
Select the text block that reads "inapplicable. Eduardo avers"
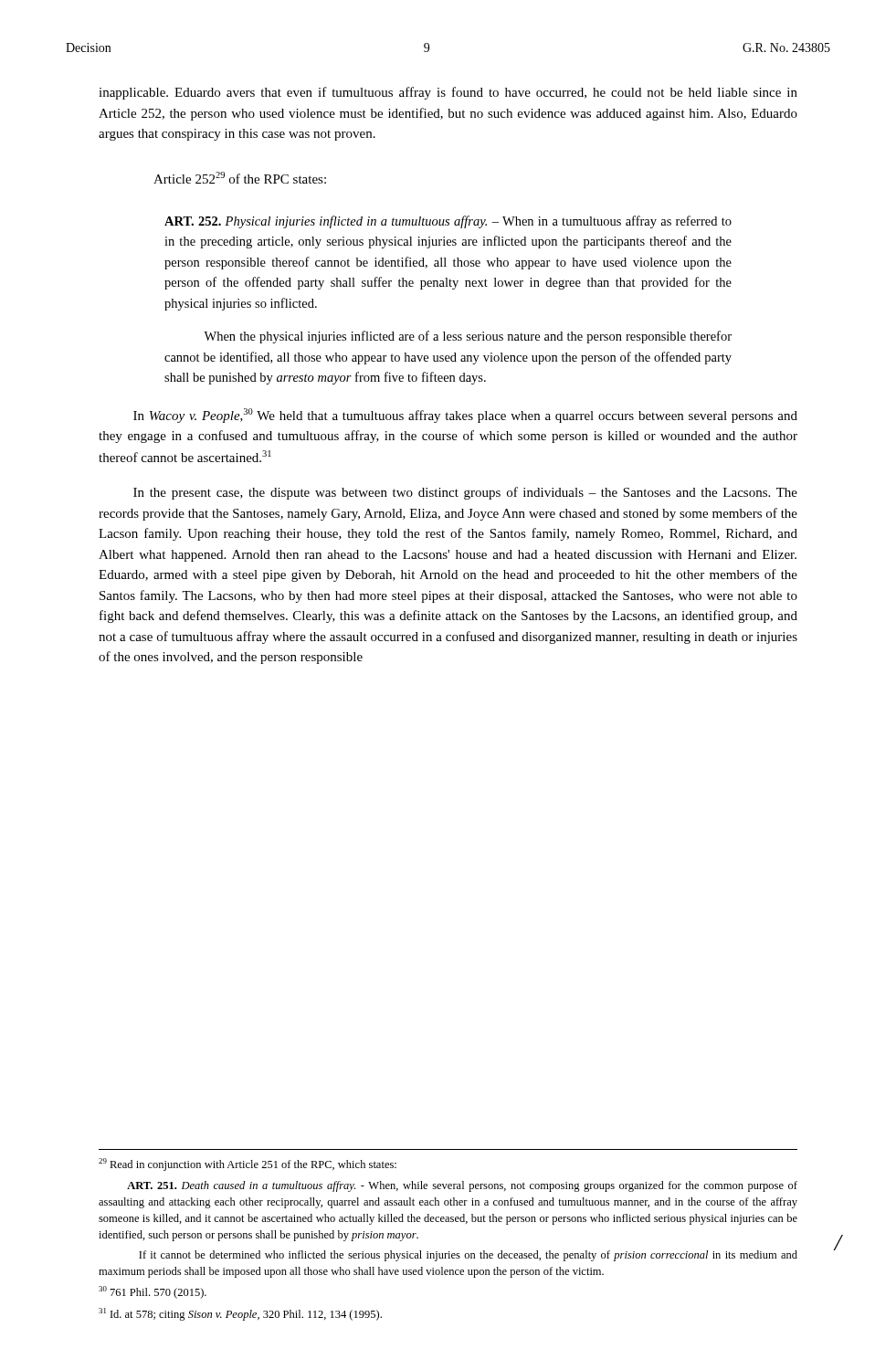pyautogui.click(x=448, y=113)
